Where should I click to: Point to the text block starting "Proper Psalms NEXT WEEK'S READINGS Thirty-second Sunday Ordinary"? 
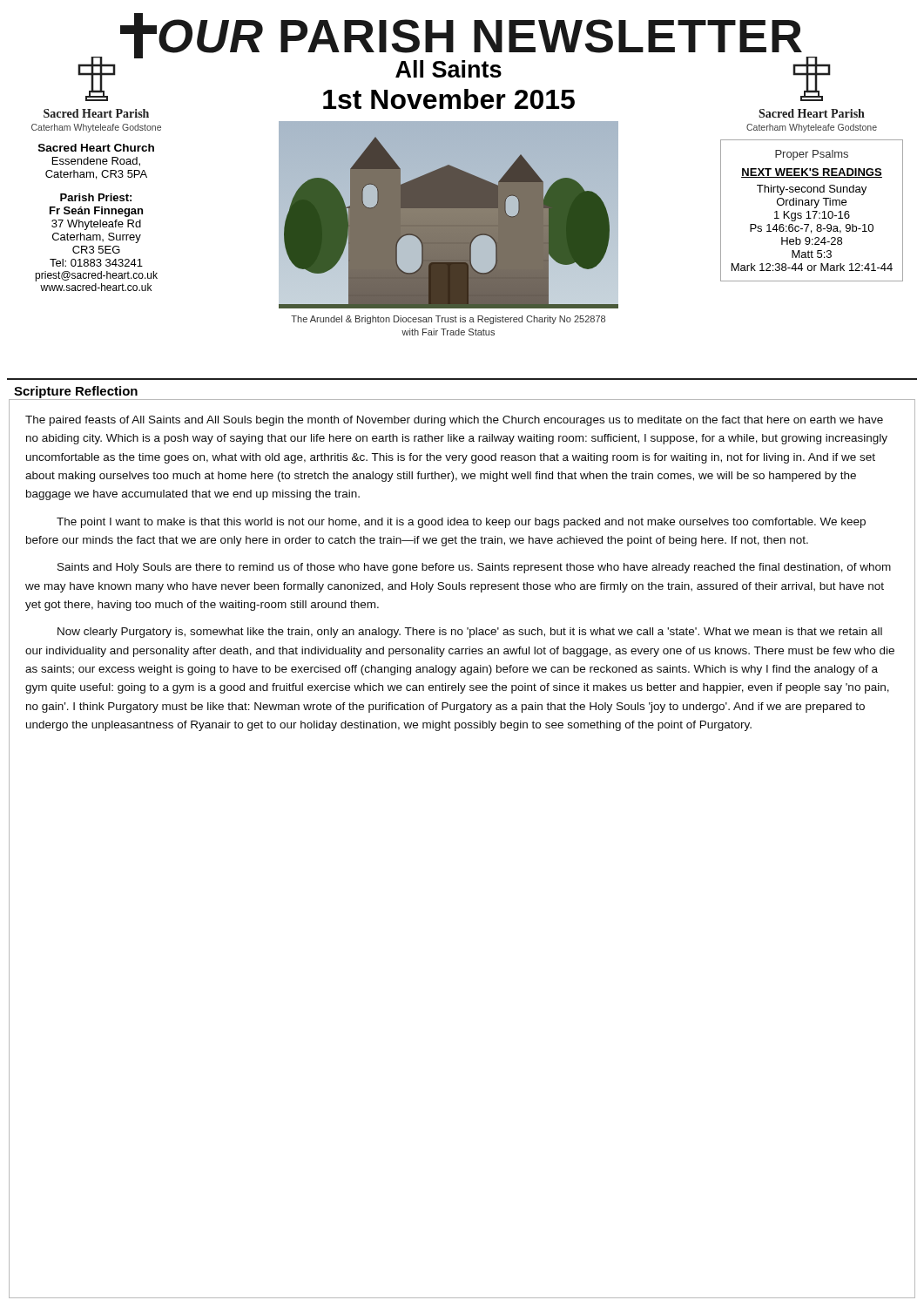point(812,210)
